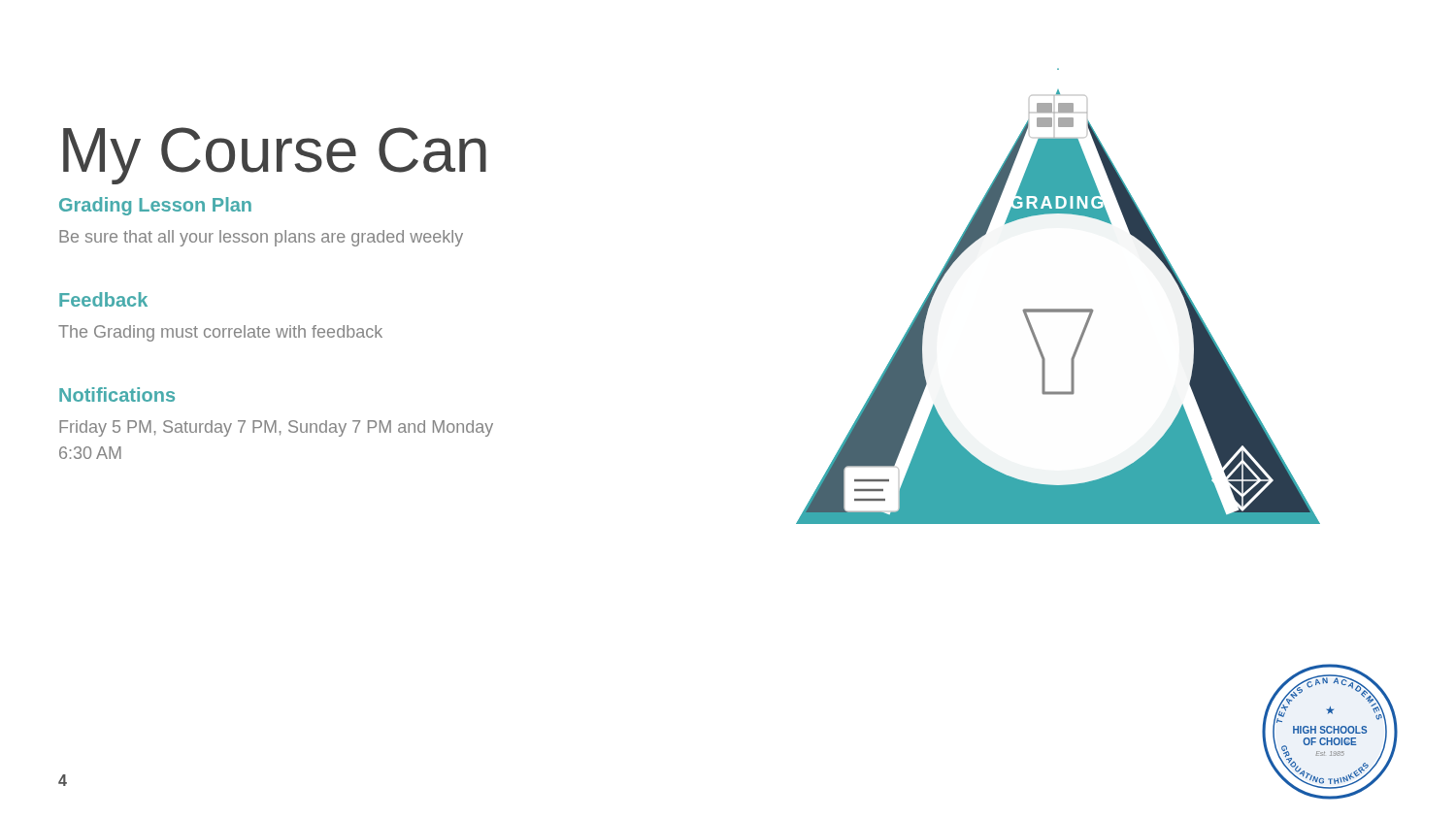The height and width of the screenshot is (819, 1456).
Task: Find "My Course Can" on this page
Action: coord(301,151)
